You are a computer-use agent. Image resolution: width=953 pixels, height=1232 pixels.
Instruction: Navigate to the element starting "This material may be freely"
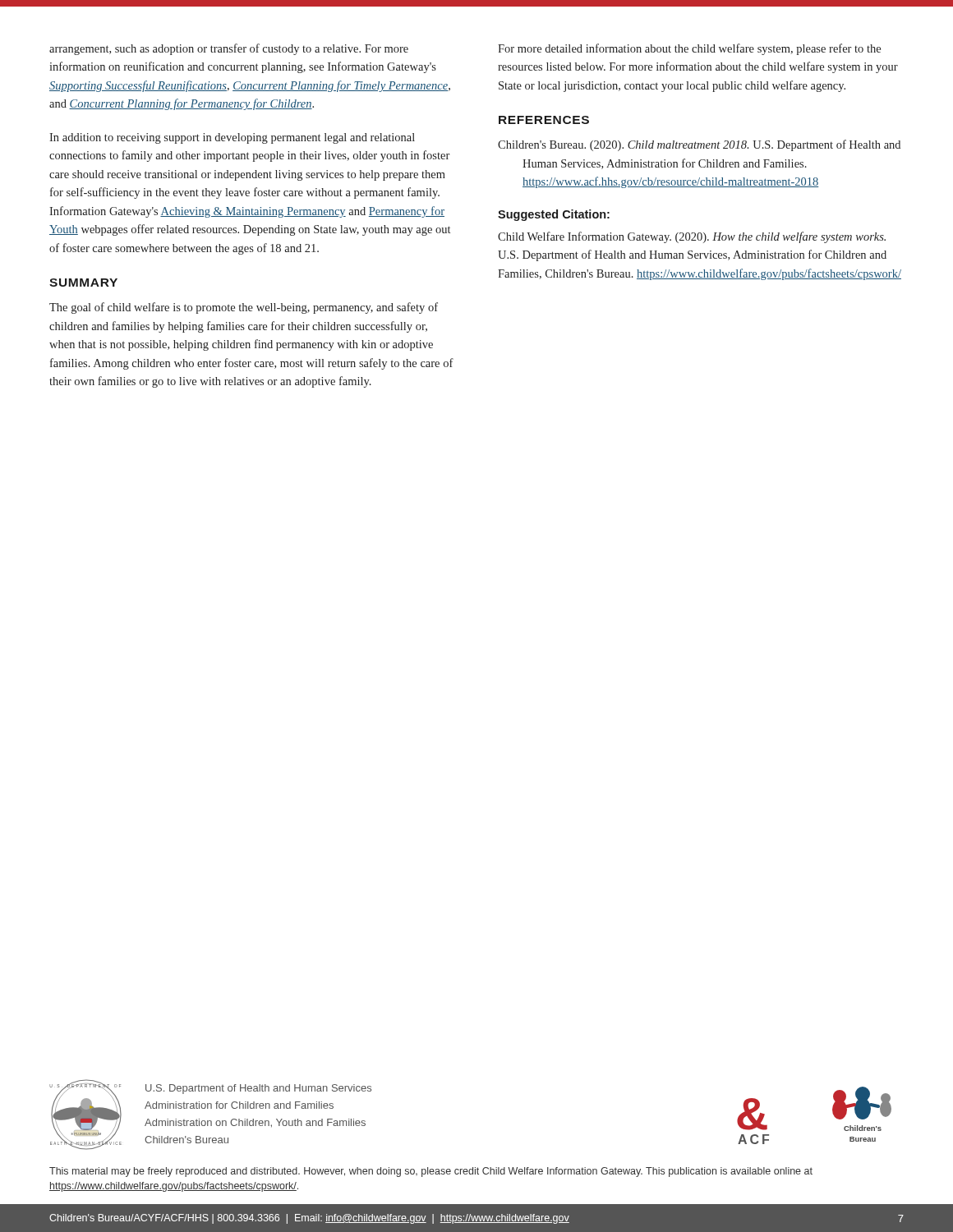coord(431,1179)
